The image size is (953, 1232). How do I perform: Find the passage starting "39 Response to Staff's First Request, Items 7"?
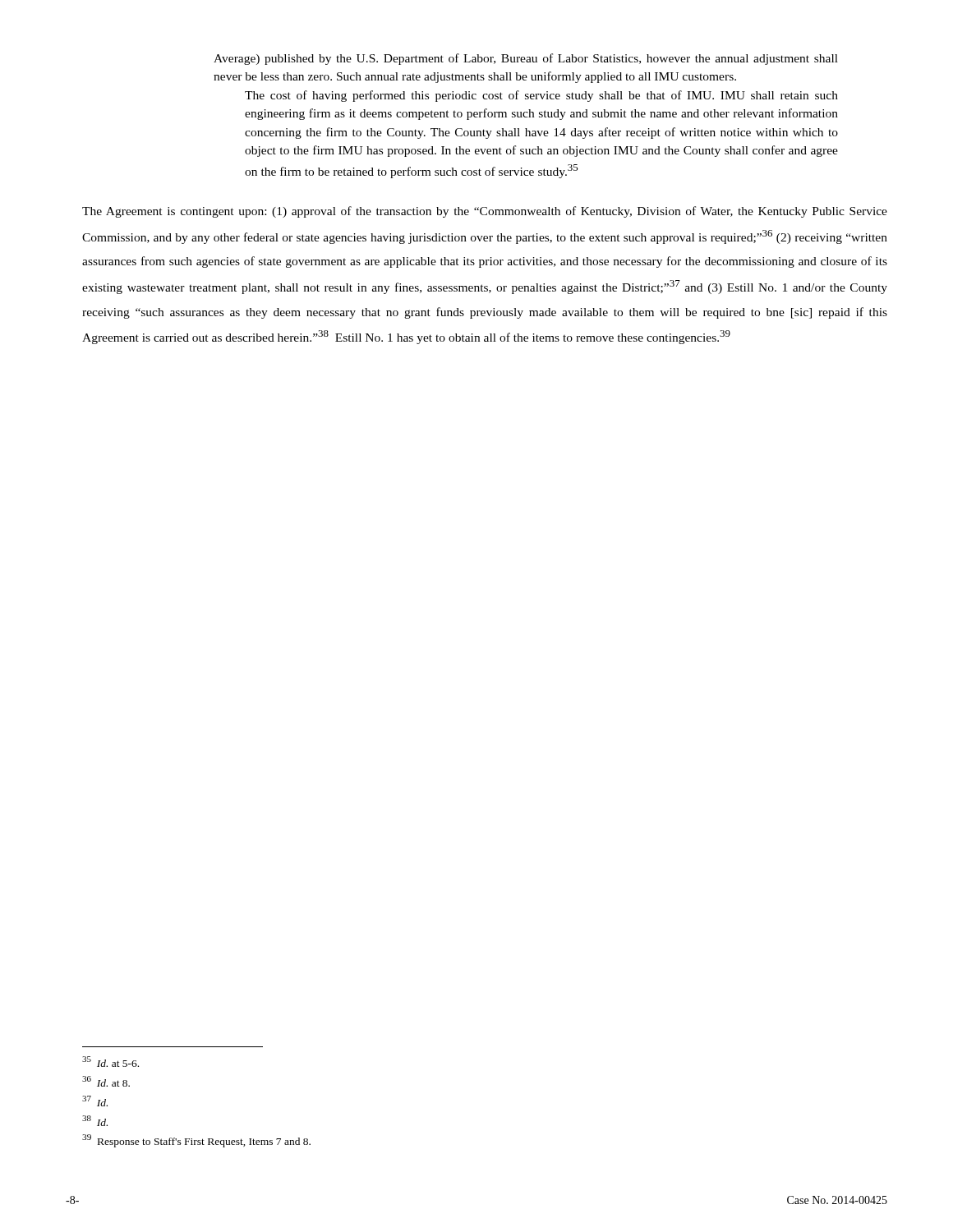pos(197,1140)
